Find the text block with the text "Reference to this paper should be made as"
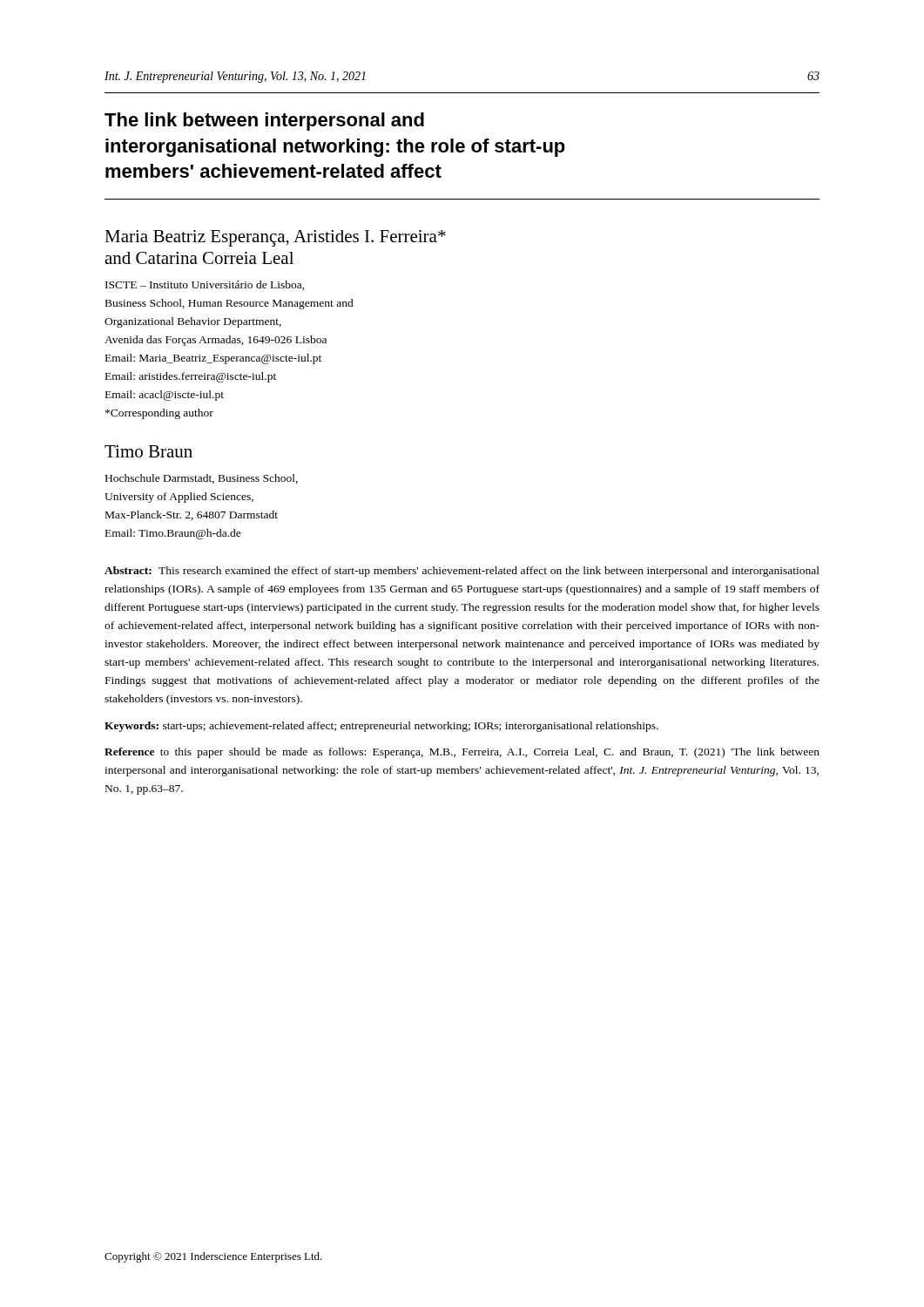This screenshot has height=1307, width=924. (462, 770)
